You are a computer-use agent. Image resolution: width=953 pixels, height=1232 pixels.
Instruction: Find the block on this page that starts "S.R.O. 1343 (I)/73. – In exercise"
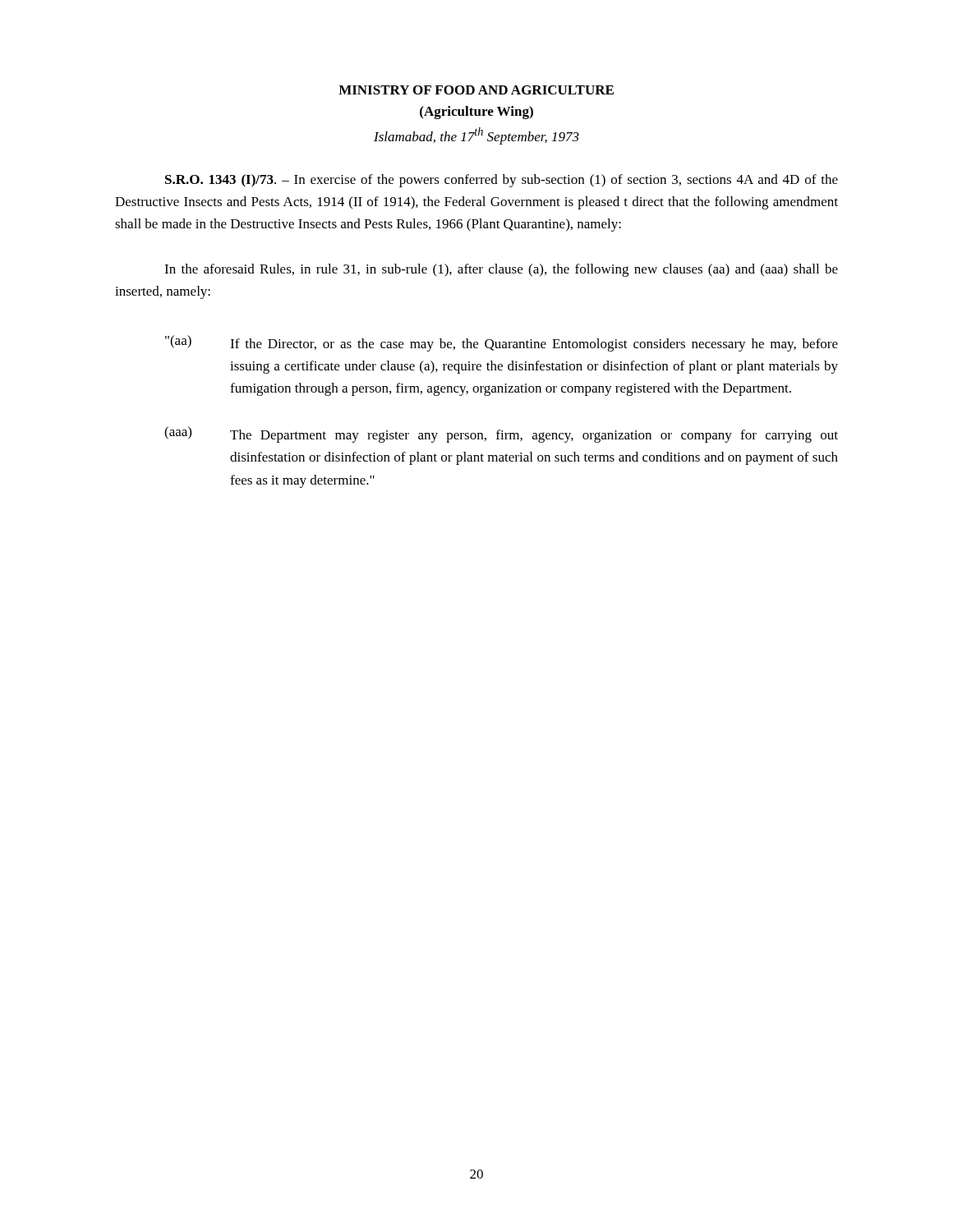coord(476,201)
